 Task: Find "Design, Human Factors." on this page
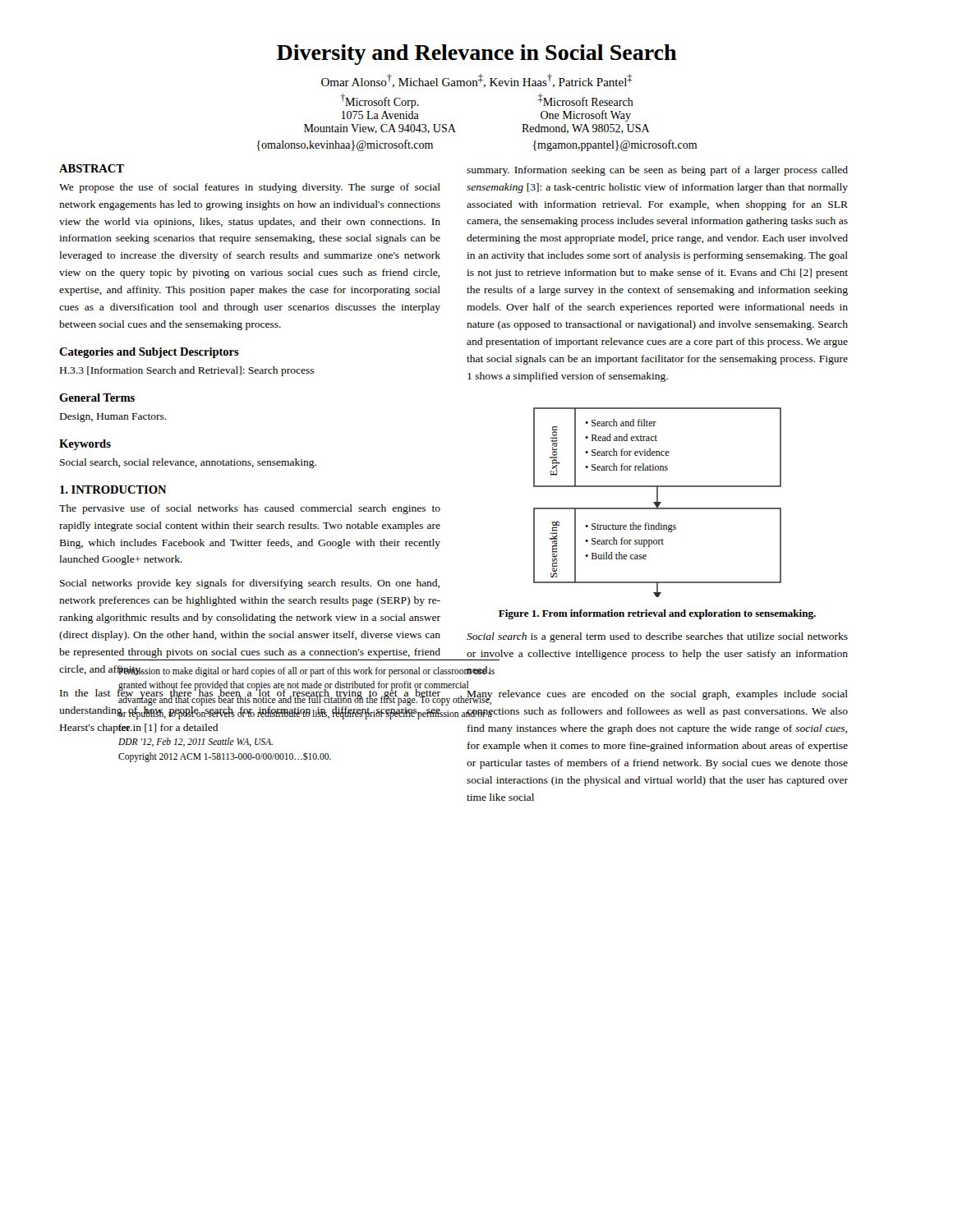[113, 416]
